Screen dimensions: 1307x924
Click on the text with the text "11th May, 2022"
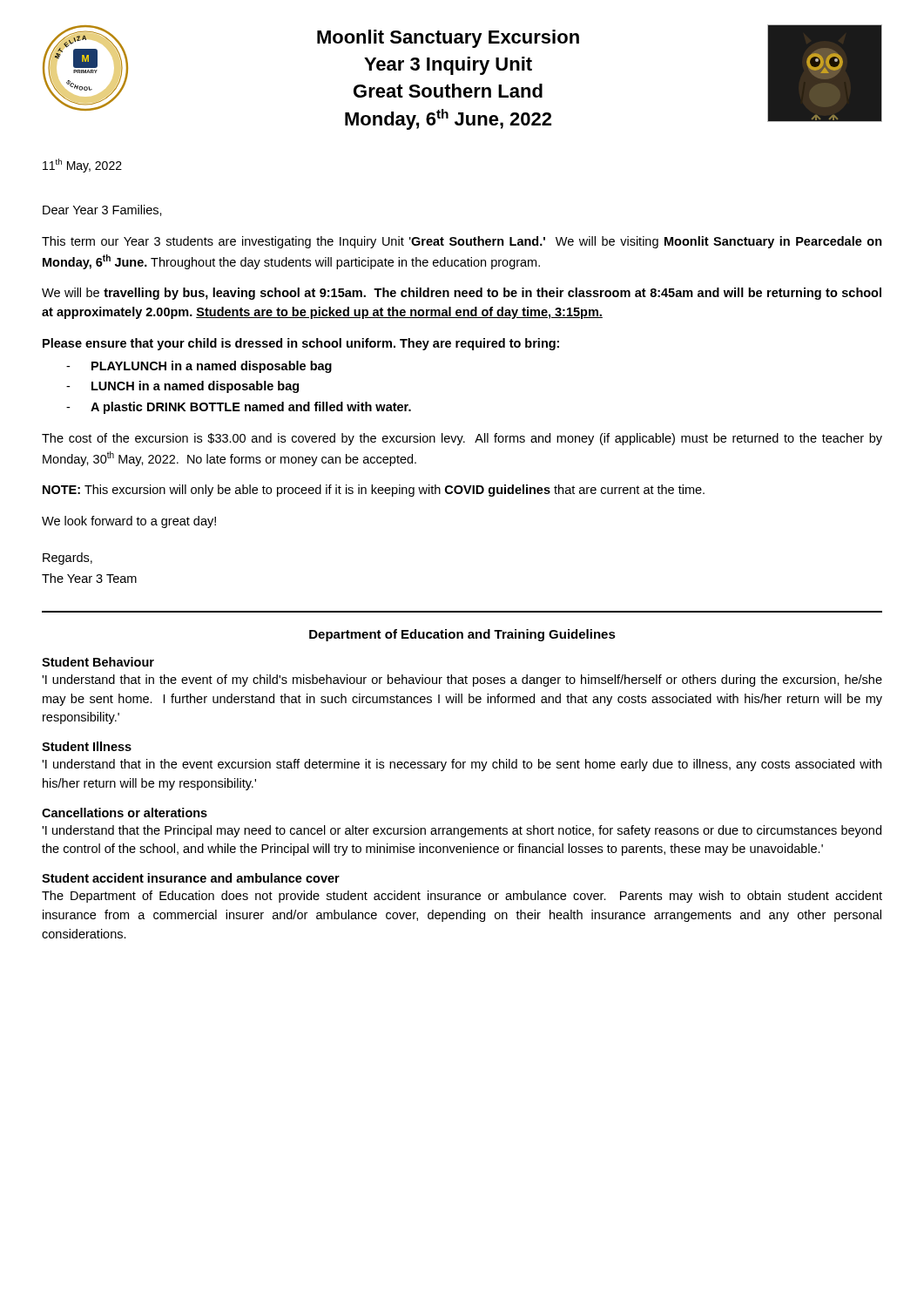(x=82, y=164)
